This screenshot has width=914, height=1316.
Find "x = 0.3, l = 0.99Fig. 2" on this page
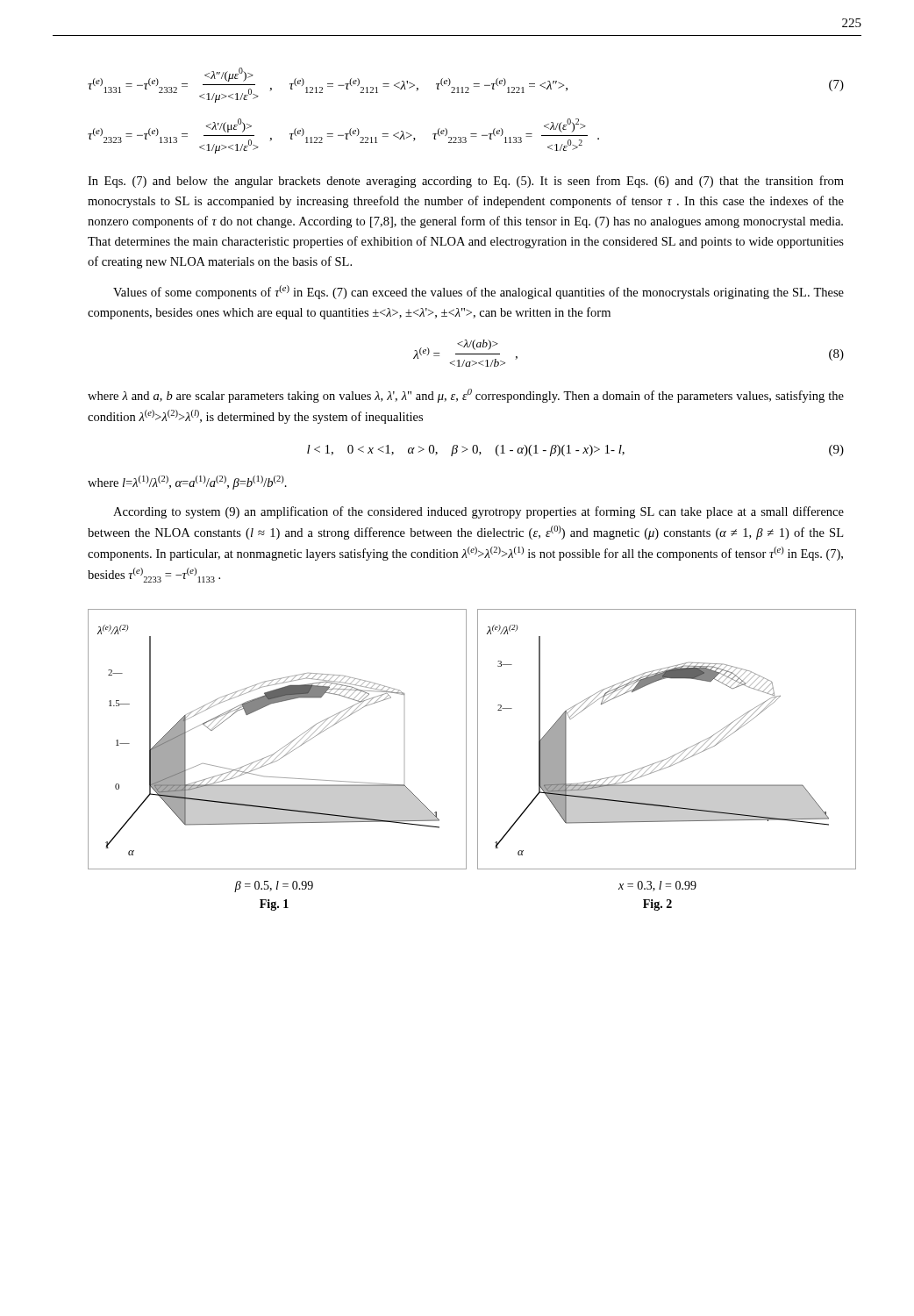[657, 895]
